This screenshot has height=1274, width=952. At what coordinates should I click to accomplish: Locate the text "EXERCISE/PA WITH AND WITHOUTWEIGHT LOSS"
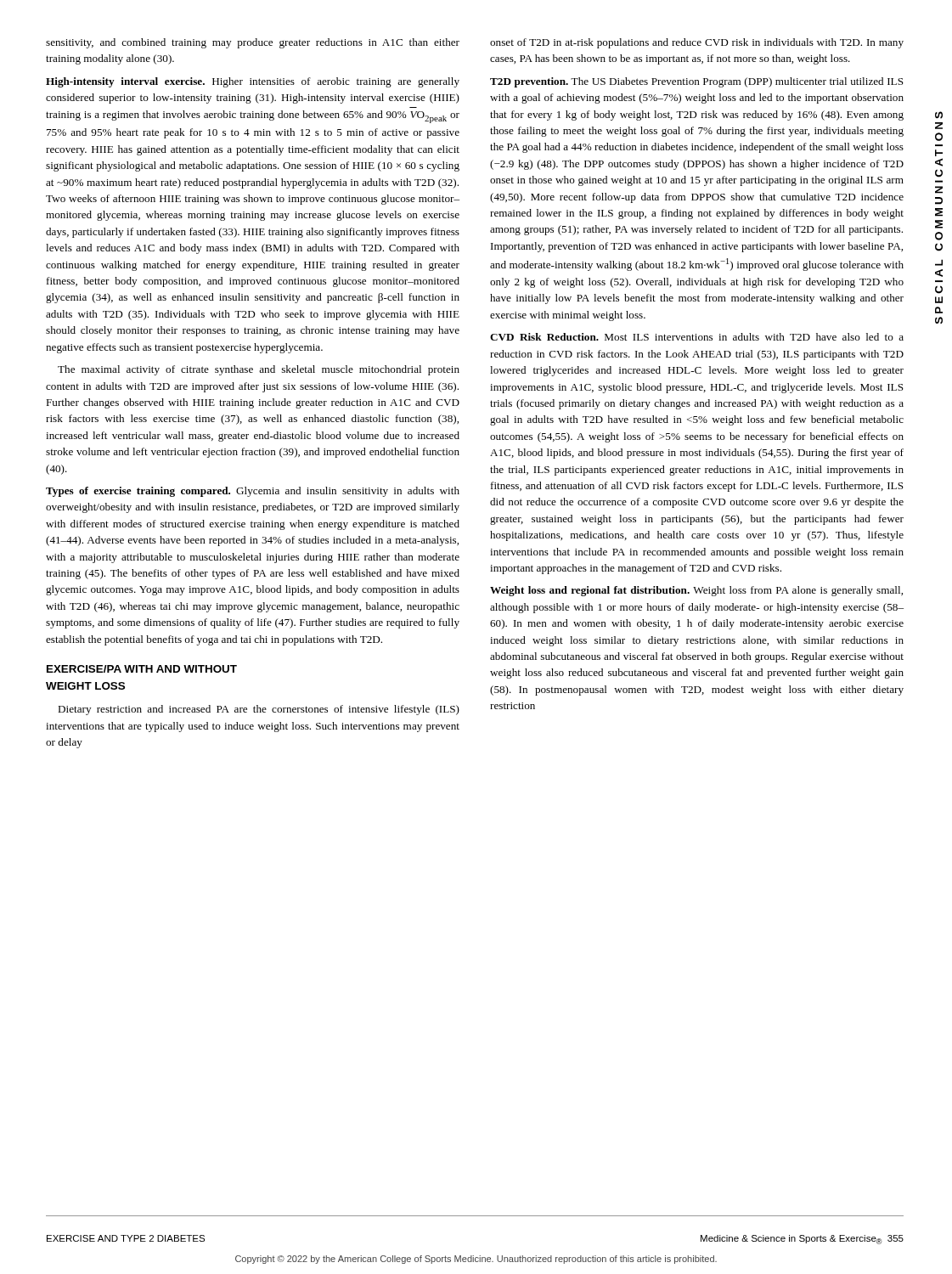[x=141, y=677]
